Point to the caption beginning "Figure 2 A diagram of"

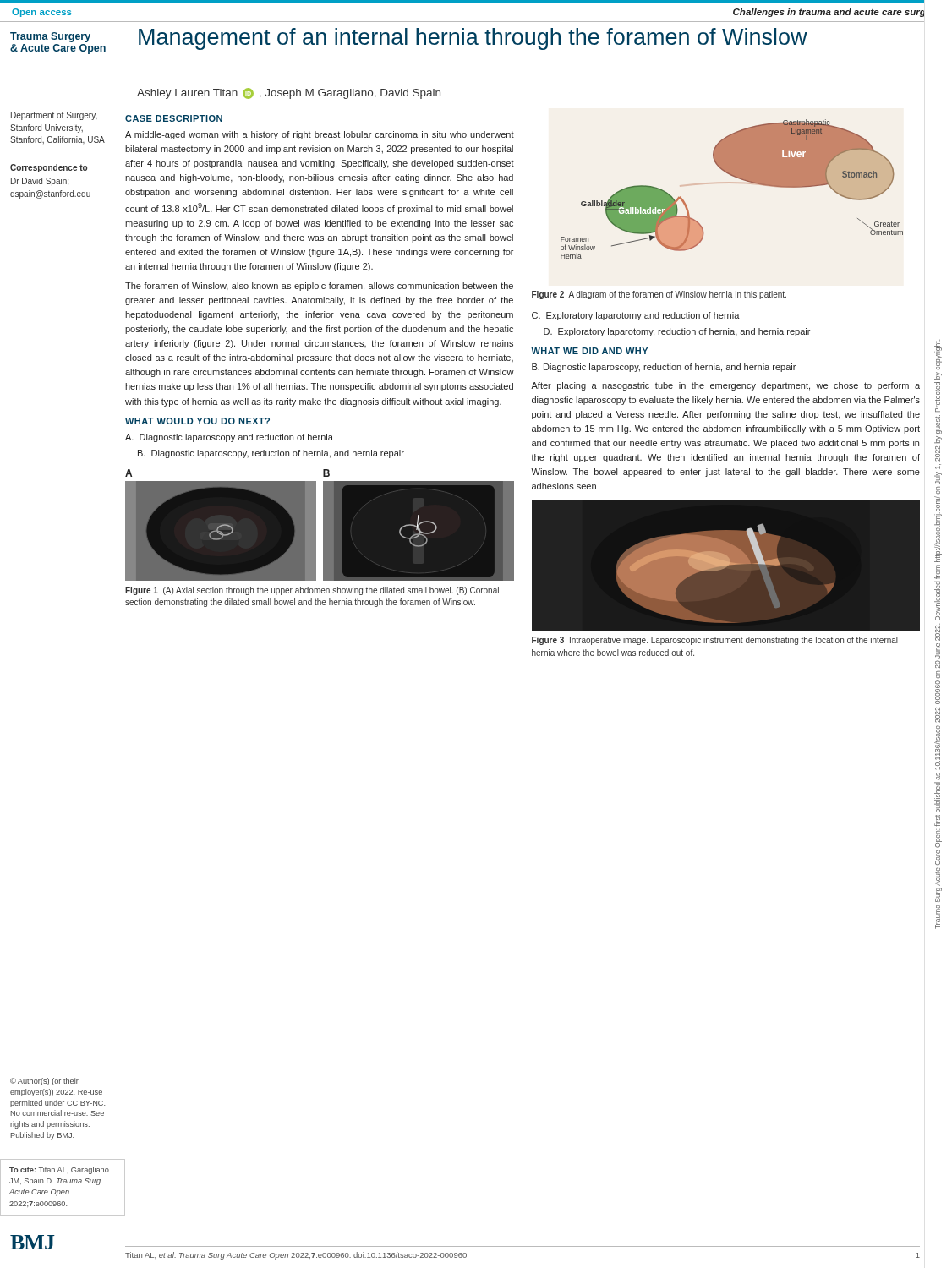point(659,295)
